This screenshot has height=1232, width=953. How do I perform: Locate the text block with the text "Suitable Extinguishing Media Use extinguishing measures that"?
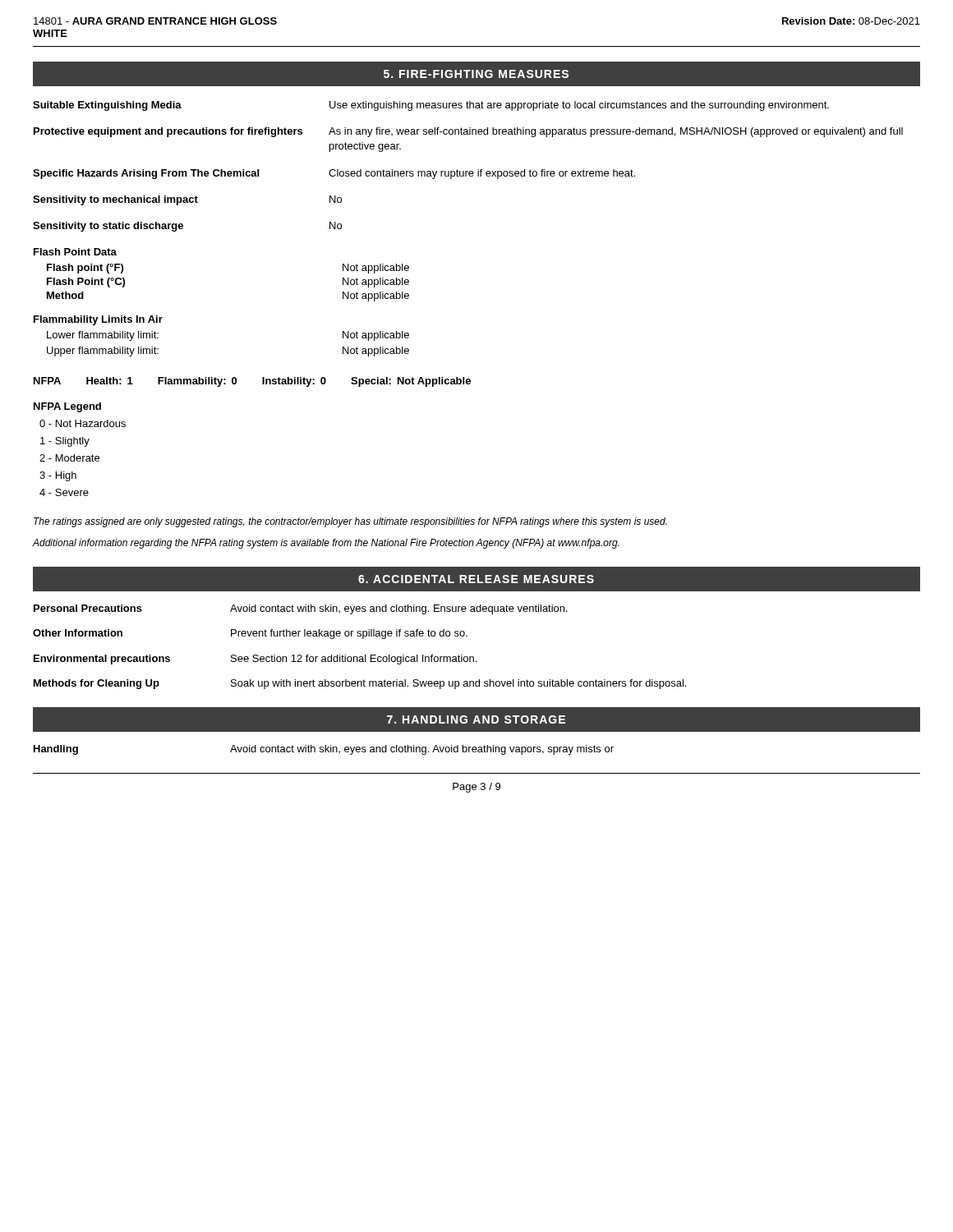476,105
